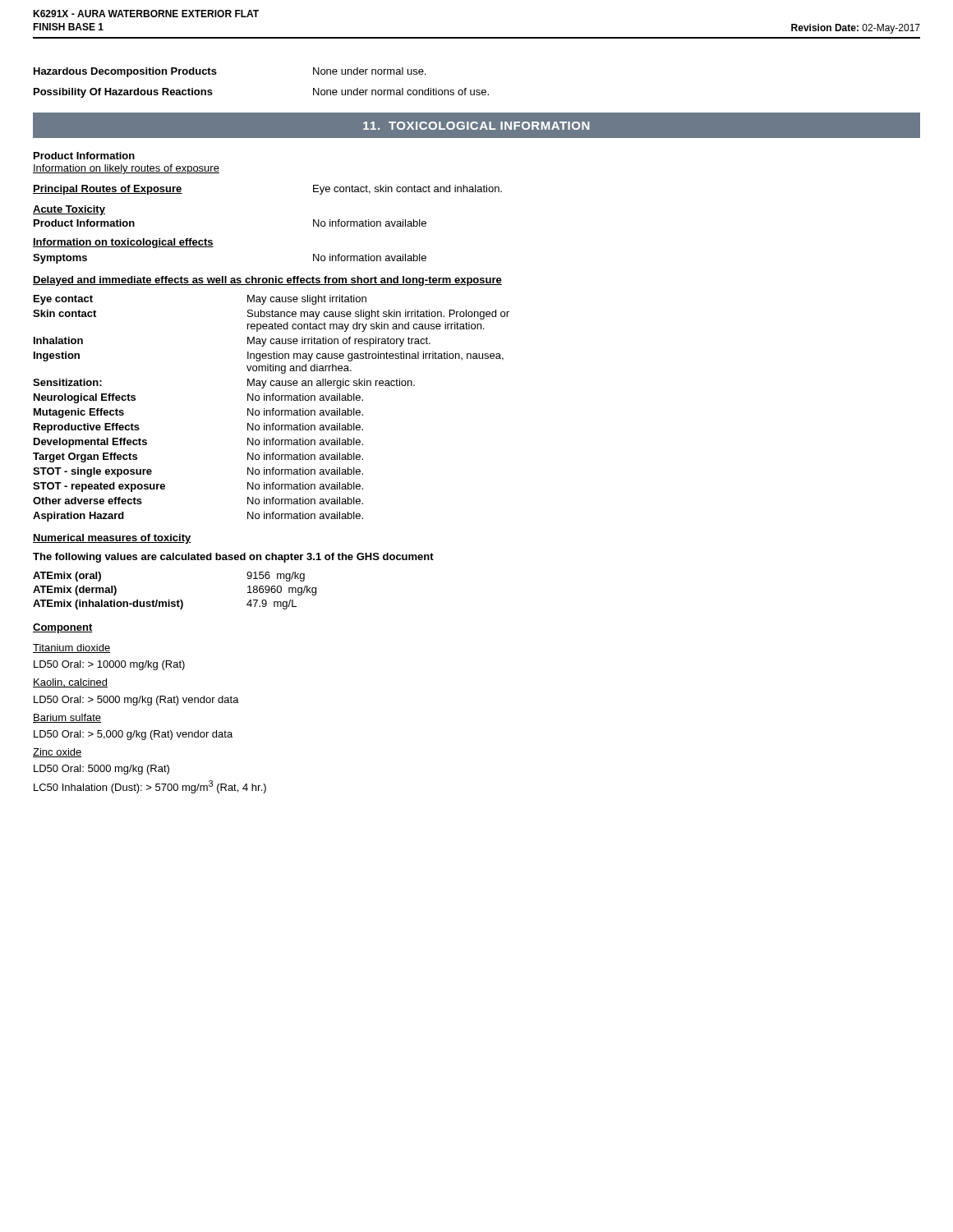The height and width of the screenshot is (1232, 953).
Task: Locate the text starting "Product Information Information on likely routes"
Action: point(84,156)
